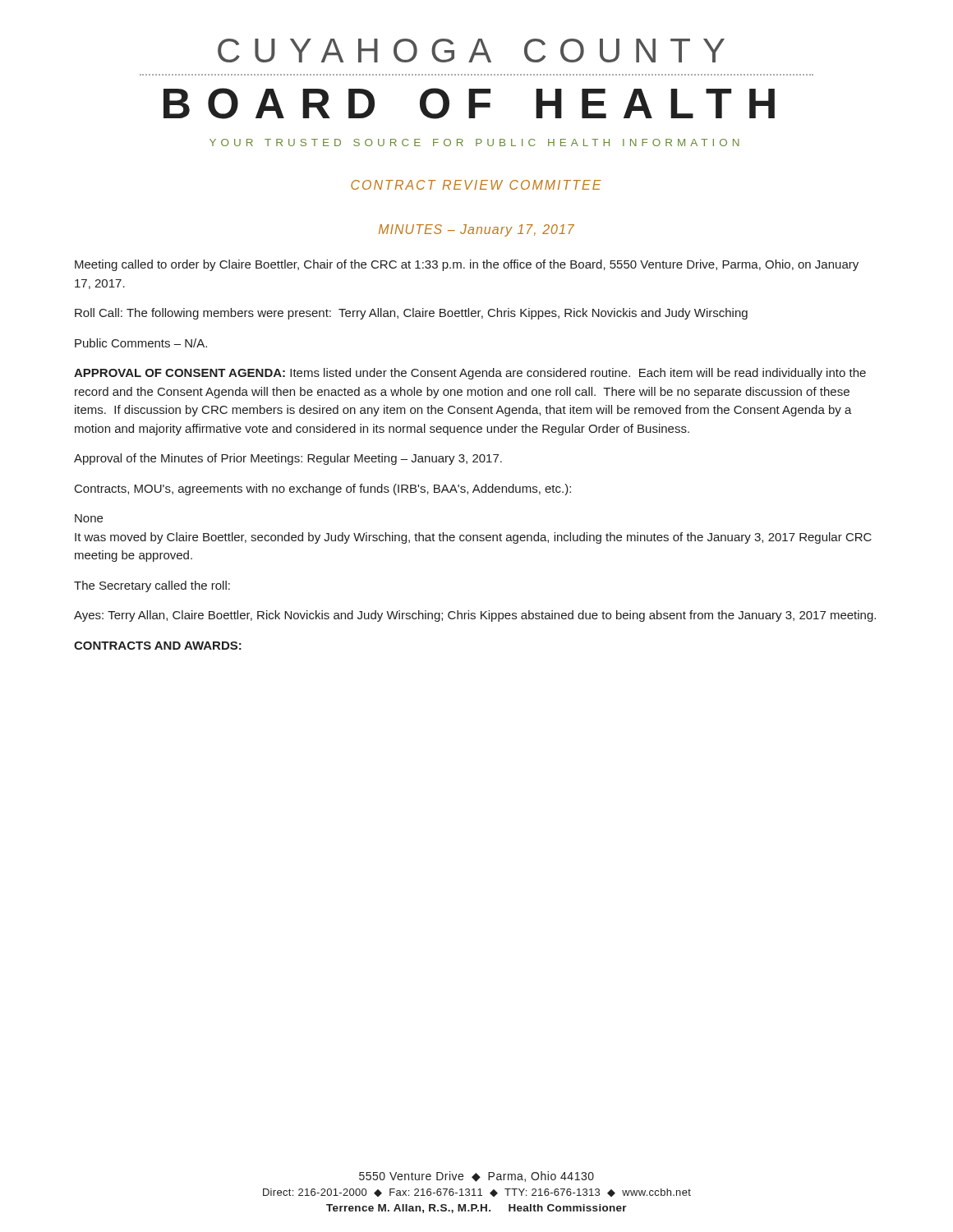Select the text starting "MINUTES – January 17, 2017"
The height and width of the screenshot is (1232, 953).
(x=476, y=230)
